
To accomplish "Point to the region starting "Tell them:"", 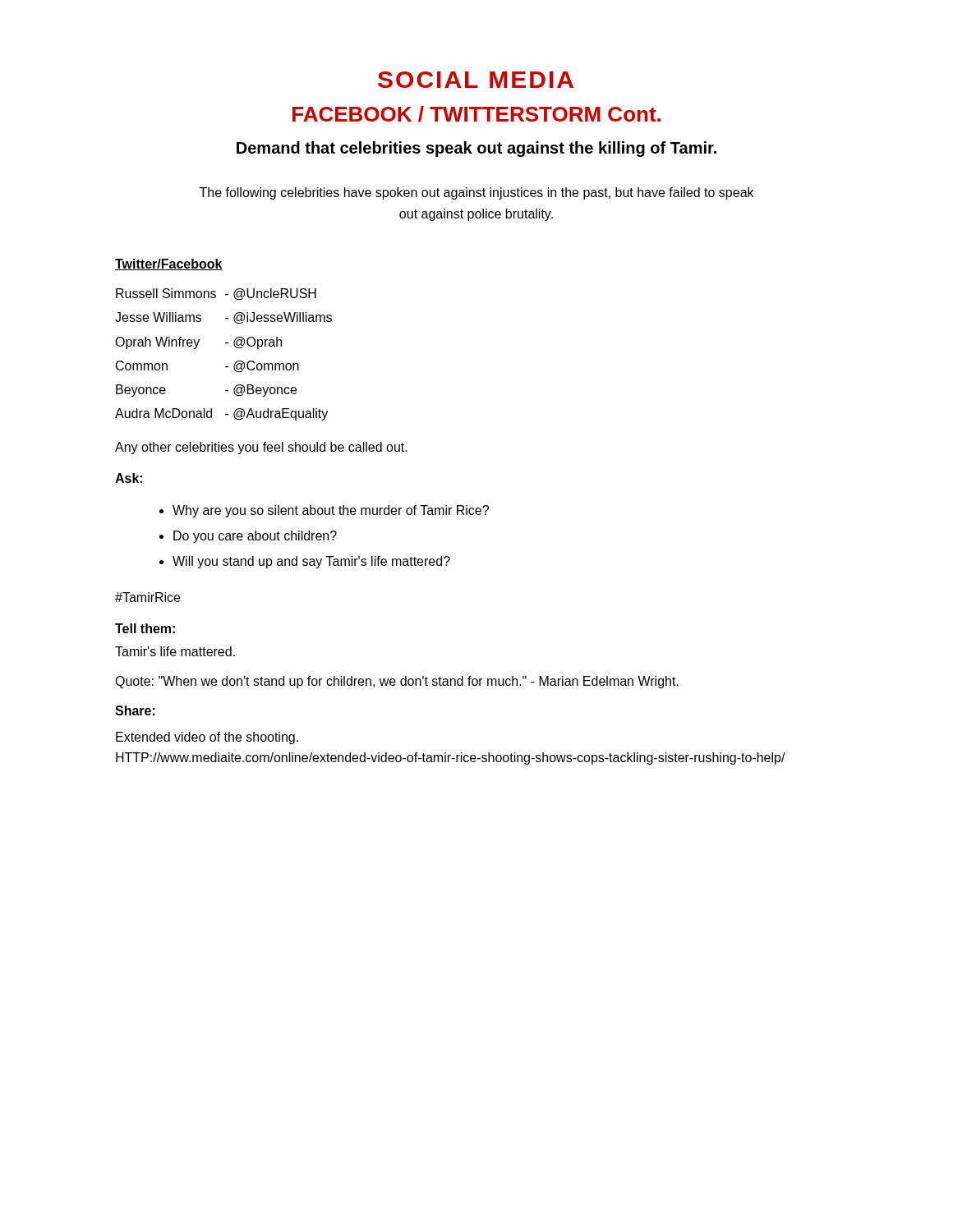I will [146, 629].
